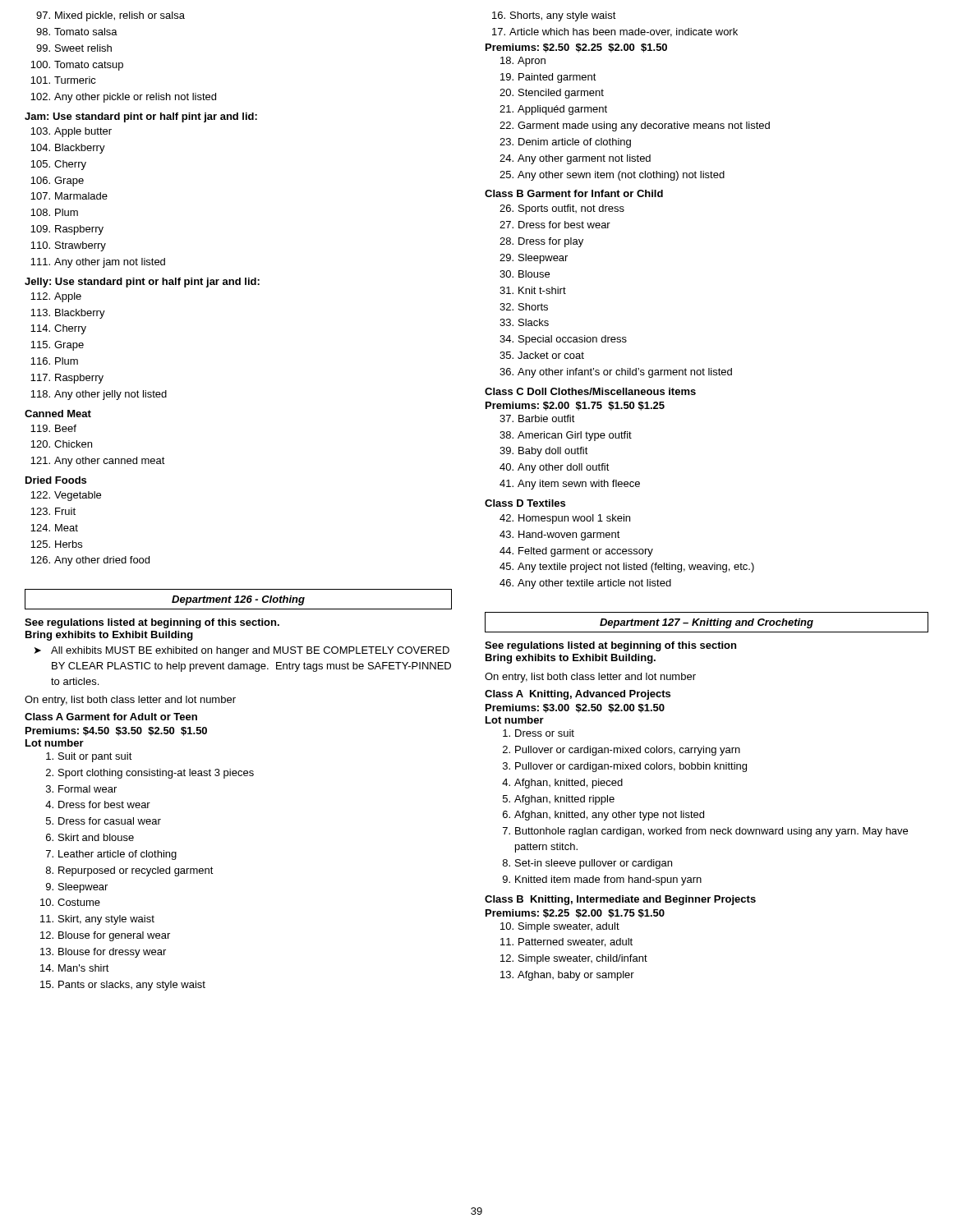
Task: Click the section header that begins "Jam: Use standard pint or half pint"
Action: pyautogui.click(x=141, y=116)
